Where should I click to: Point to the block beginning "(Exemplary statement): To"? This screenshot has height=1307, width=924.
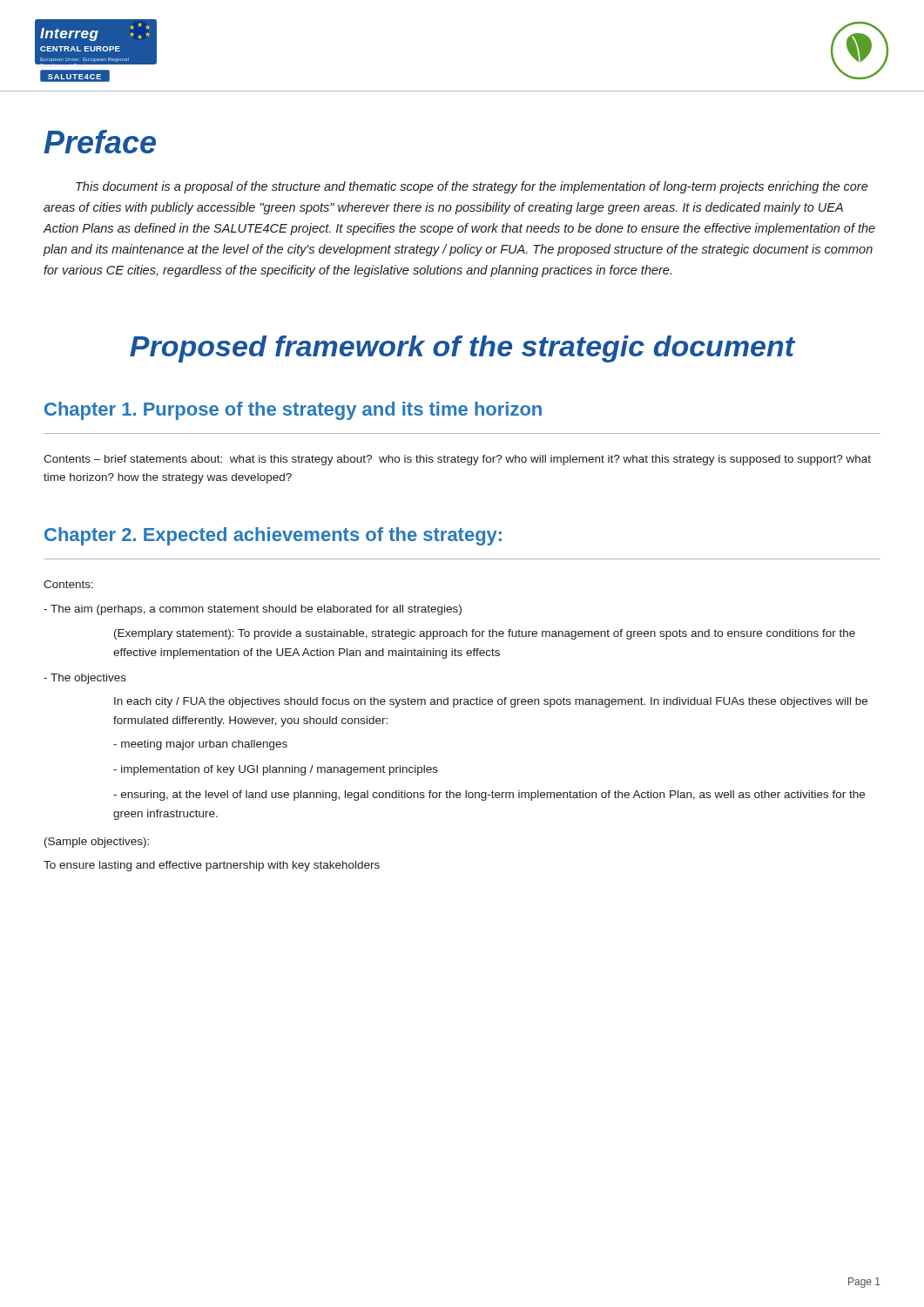pyautogui.click(x=484, y=643)
